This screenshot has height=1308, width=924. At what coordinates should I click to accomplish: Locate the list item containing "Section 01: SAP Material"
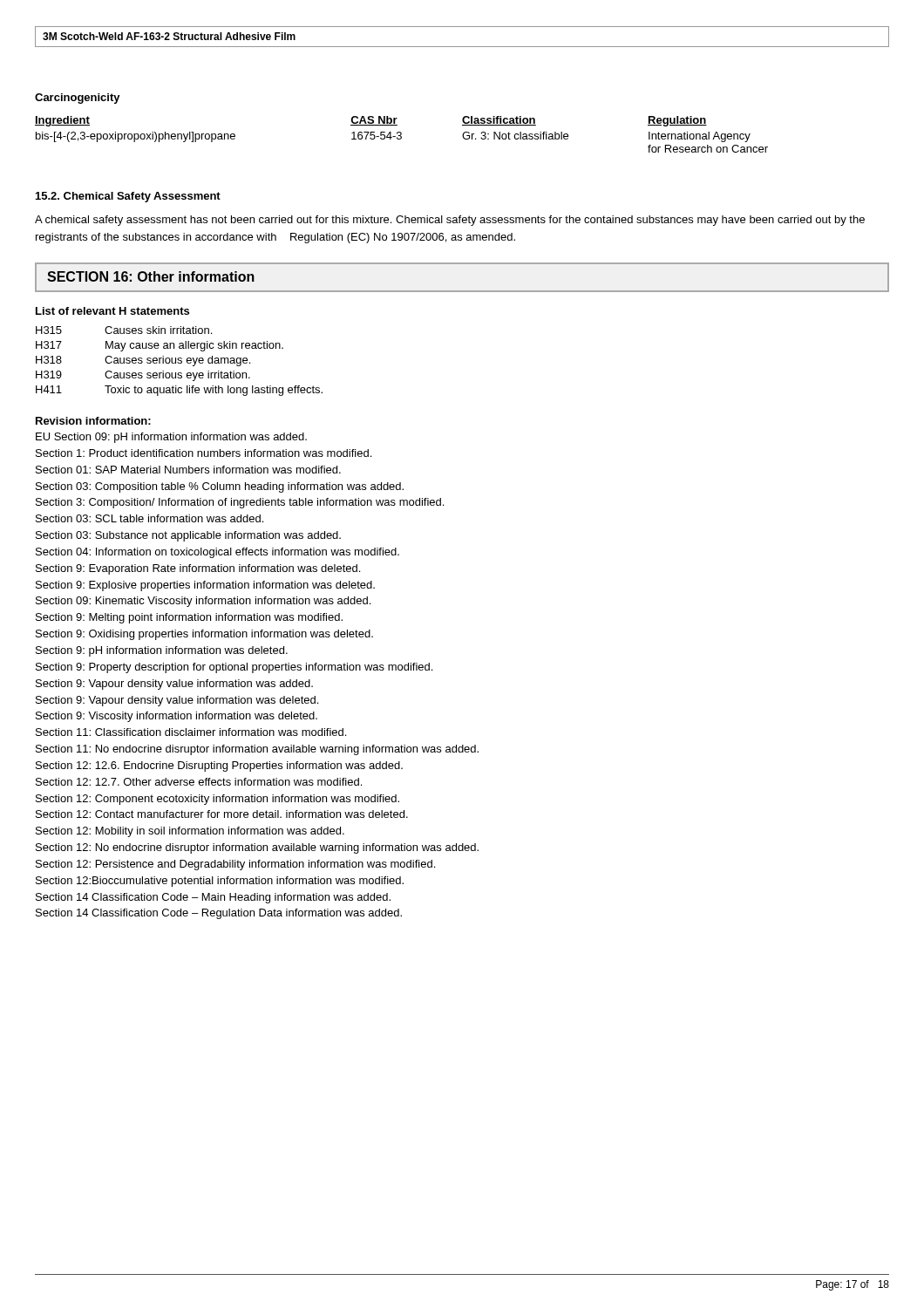point(188,469)
